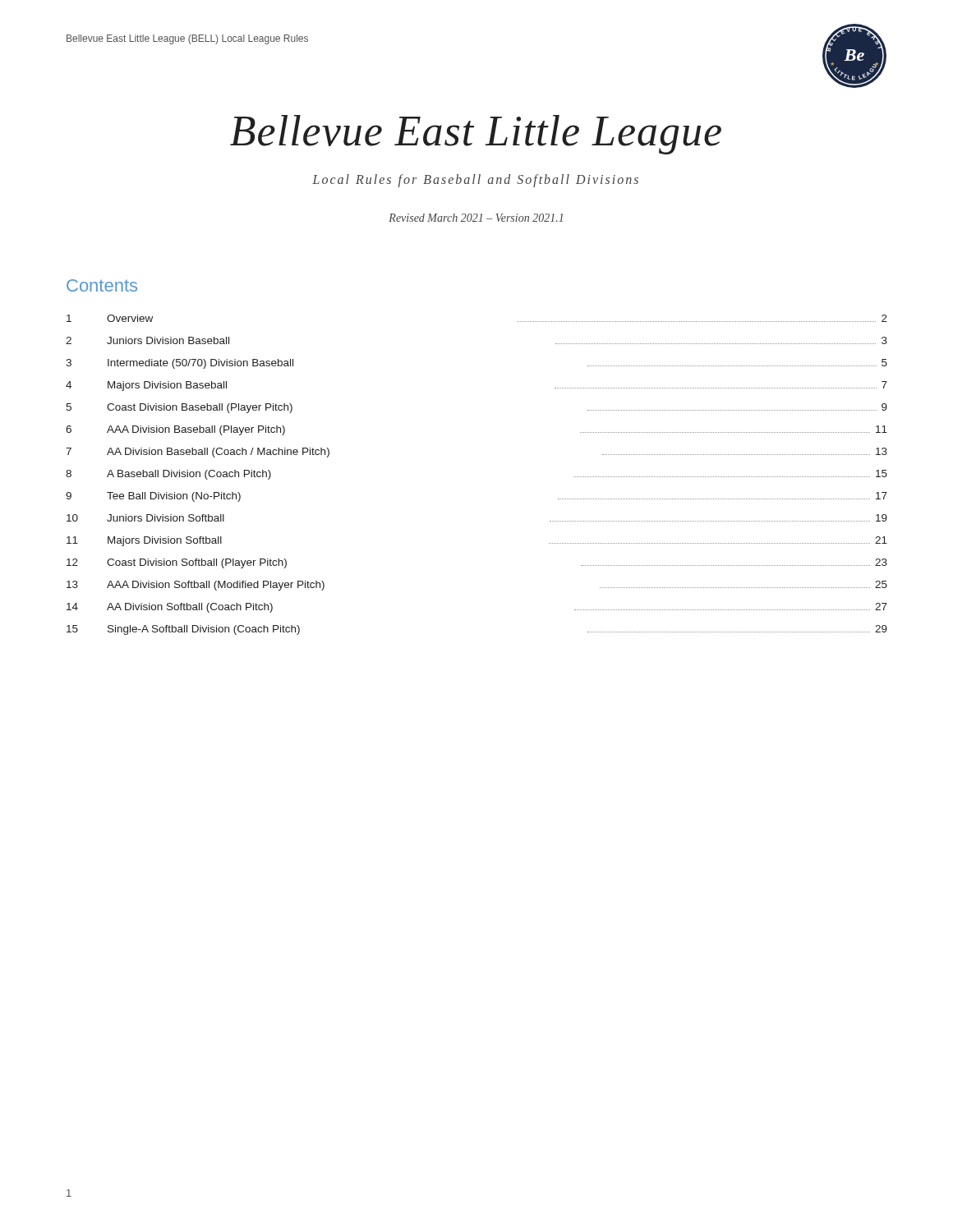953x1232 pixels.
Task: Locate the list item containing "13 AAA Division Softball (Modified Player Pitch) 25"
Action: pyautogui.click(x=215, y=585)
